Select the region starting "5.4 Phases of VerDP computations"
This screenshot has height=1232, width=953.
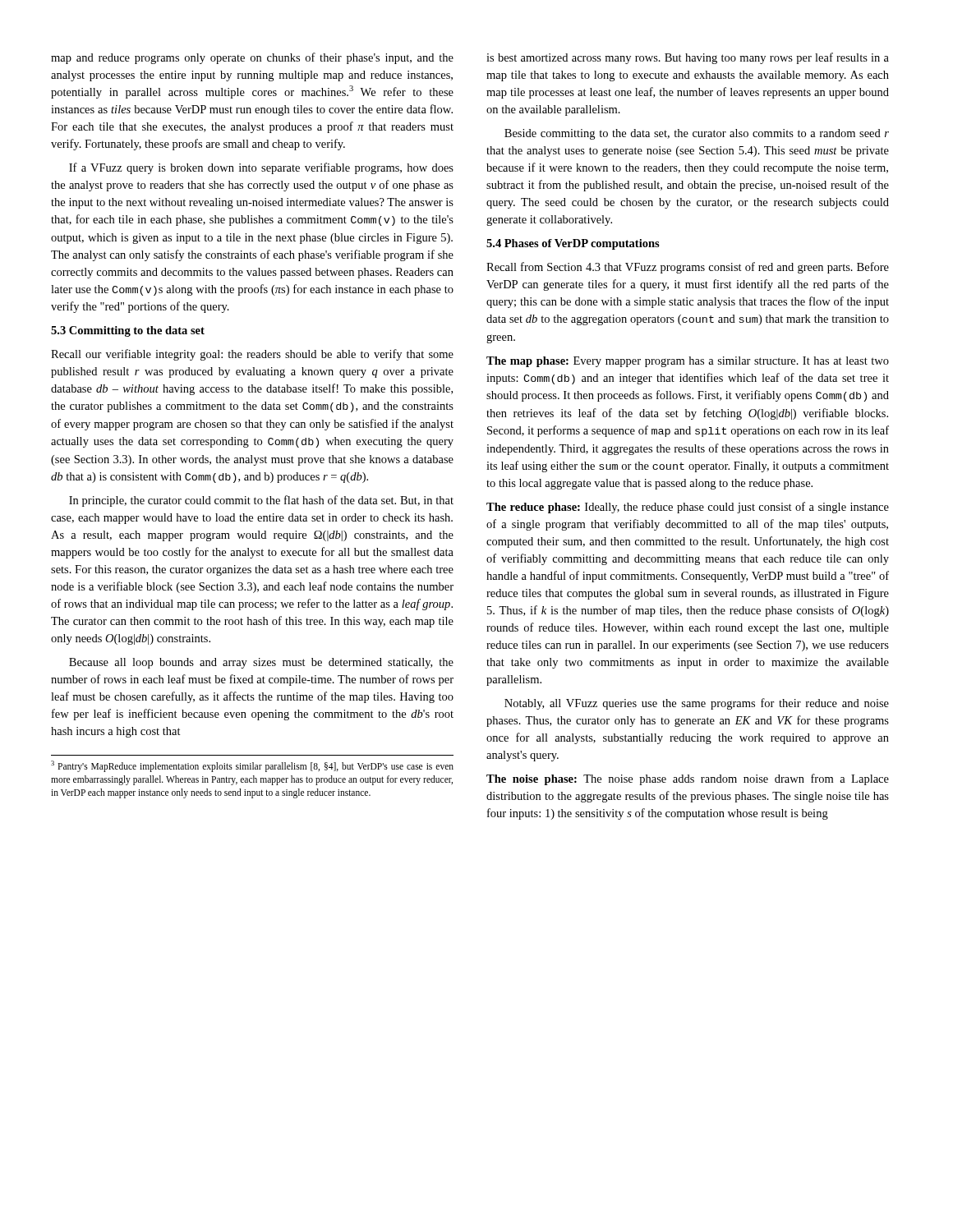click(x=573, y=244)
